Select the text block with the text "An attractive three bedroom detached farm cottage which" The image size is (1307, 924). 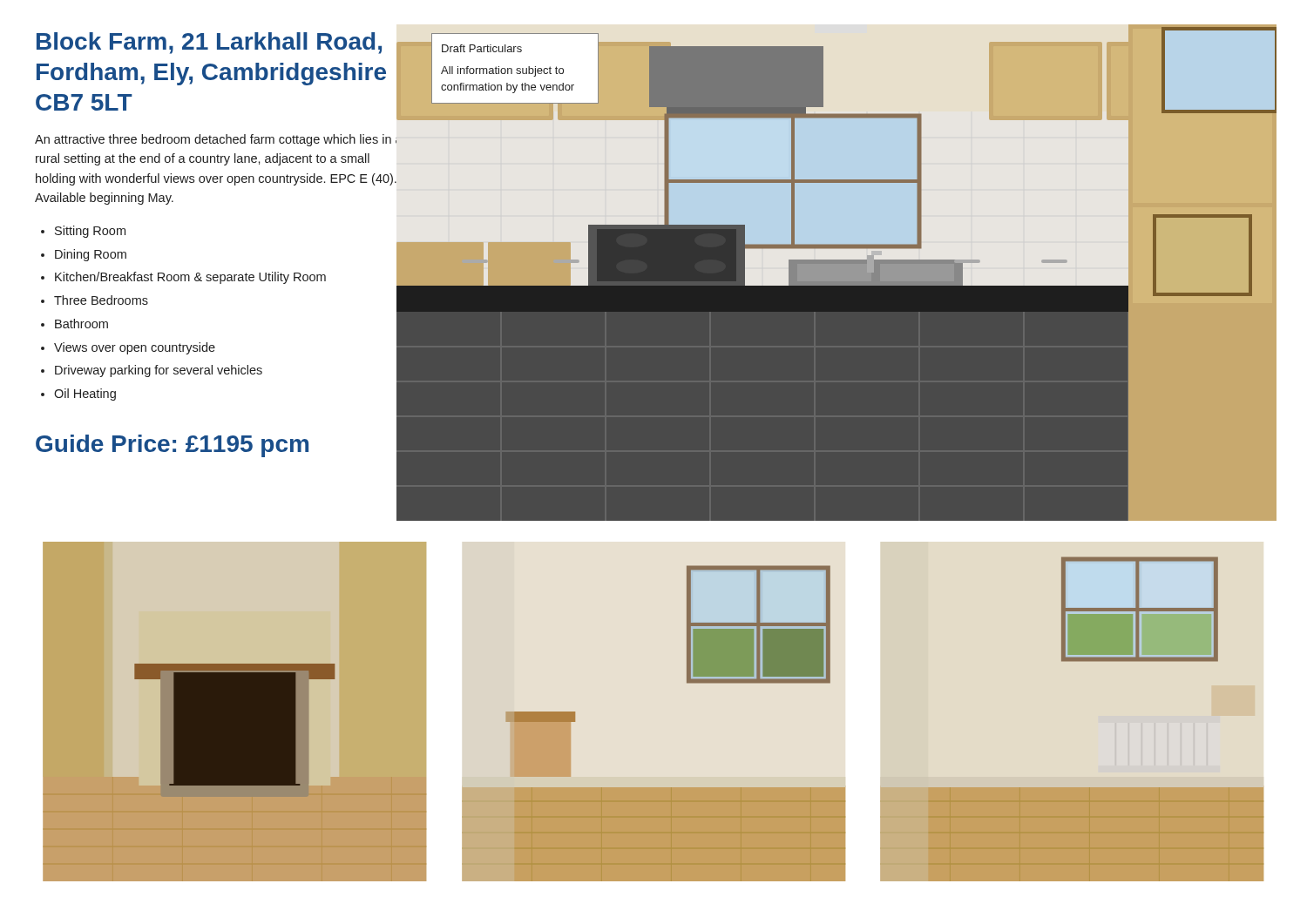(x=219, y=169)
